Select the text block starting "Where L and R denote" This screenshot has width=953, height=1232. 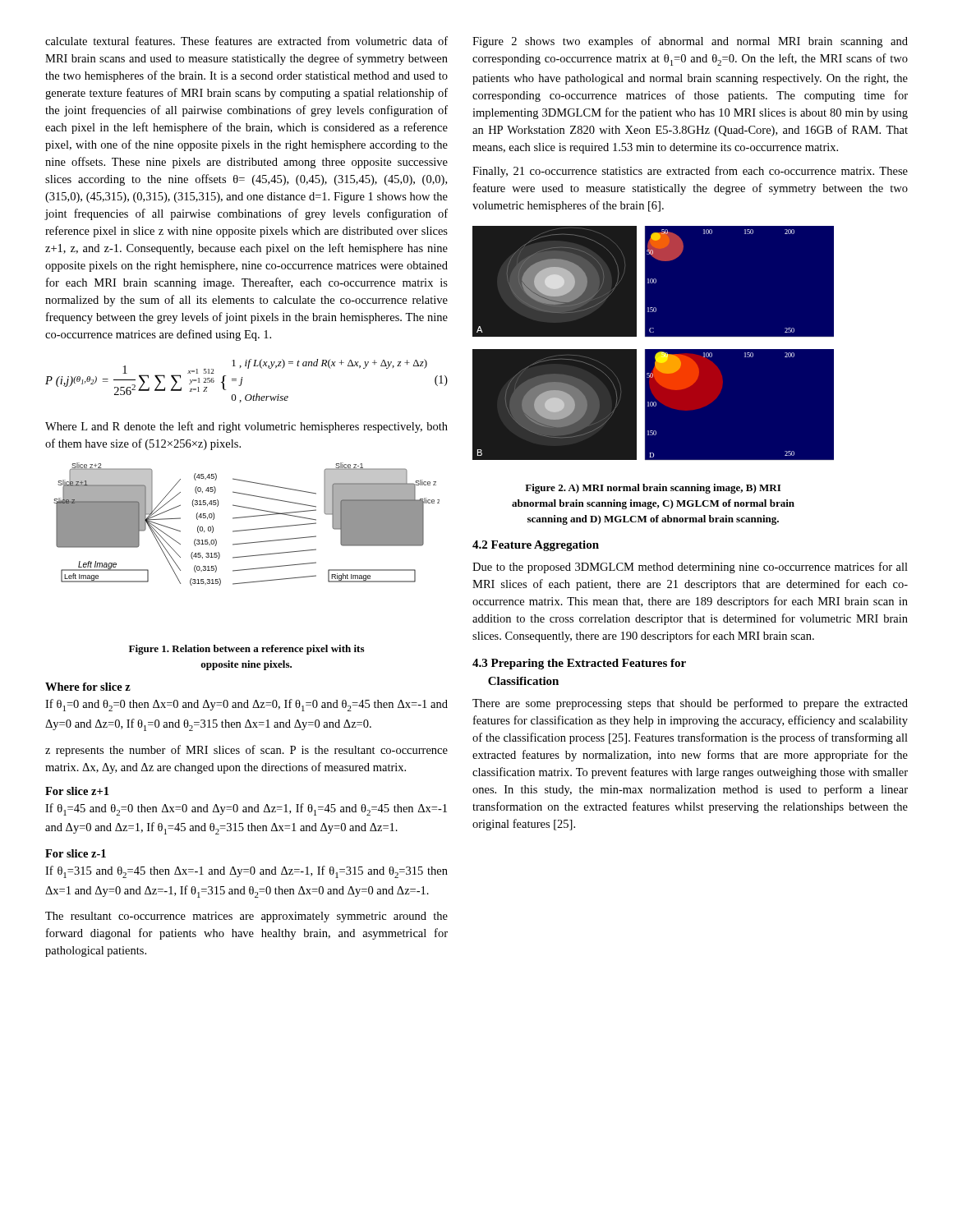(x=246, y=435)
